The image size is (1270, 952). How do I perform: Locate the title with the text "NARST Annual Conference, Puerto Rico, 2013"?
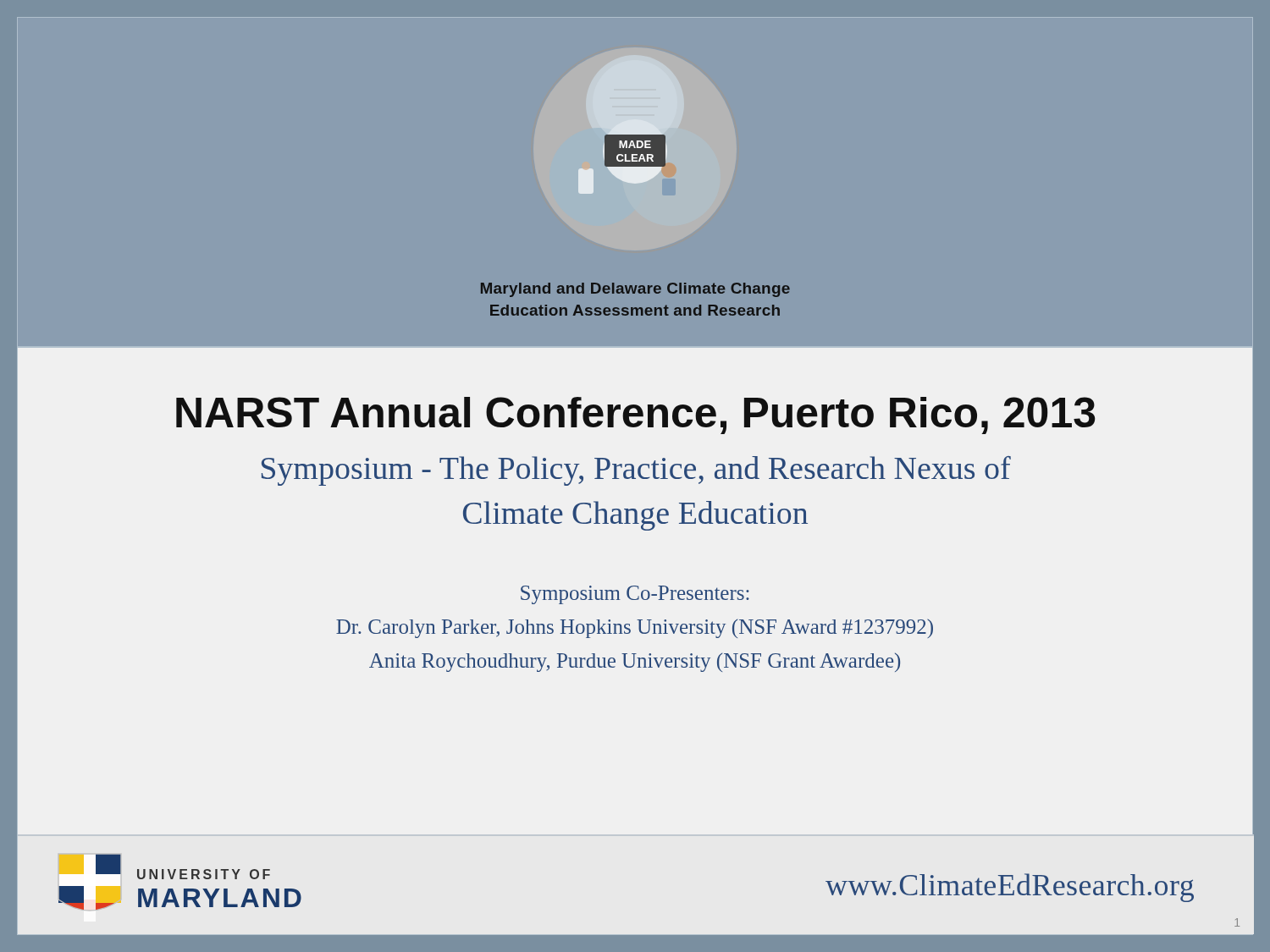pyautogui.click(x=635, y=413)
